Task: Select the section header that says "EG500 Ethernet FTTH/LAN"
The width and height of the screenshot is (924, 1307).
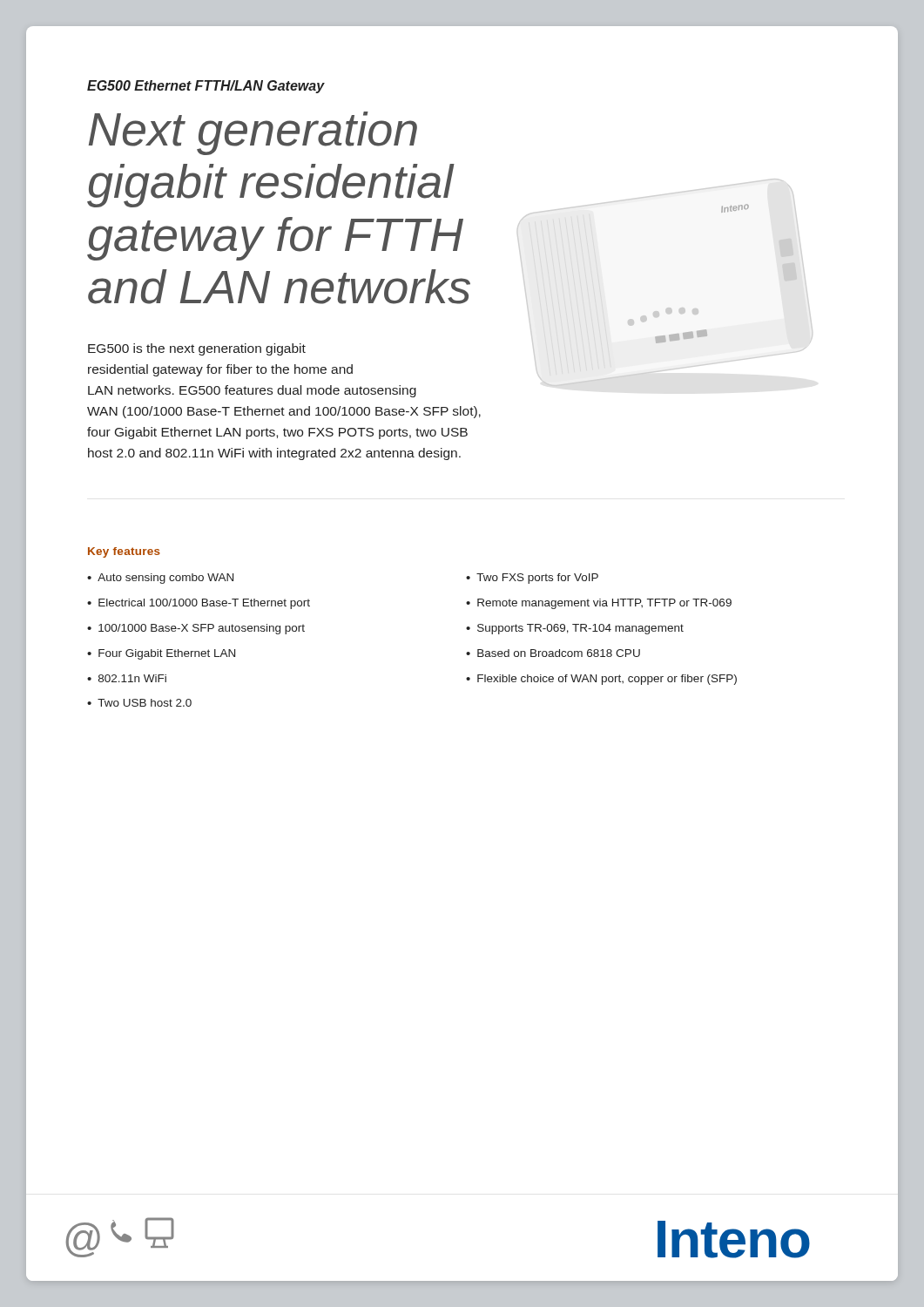Action: tap(206, 86)
